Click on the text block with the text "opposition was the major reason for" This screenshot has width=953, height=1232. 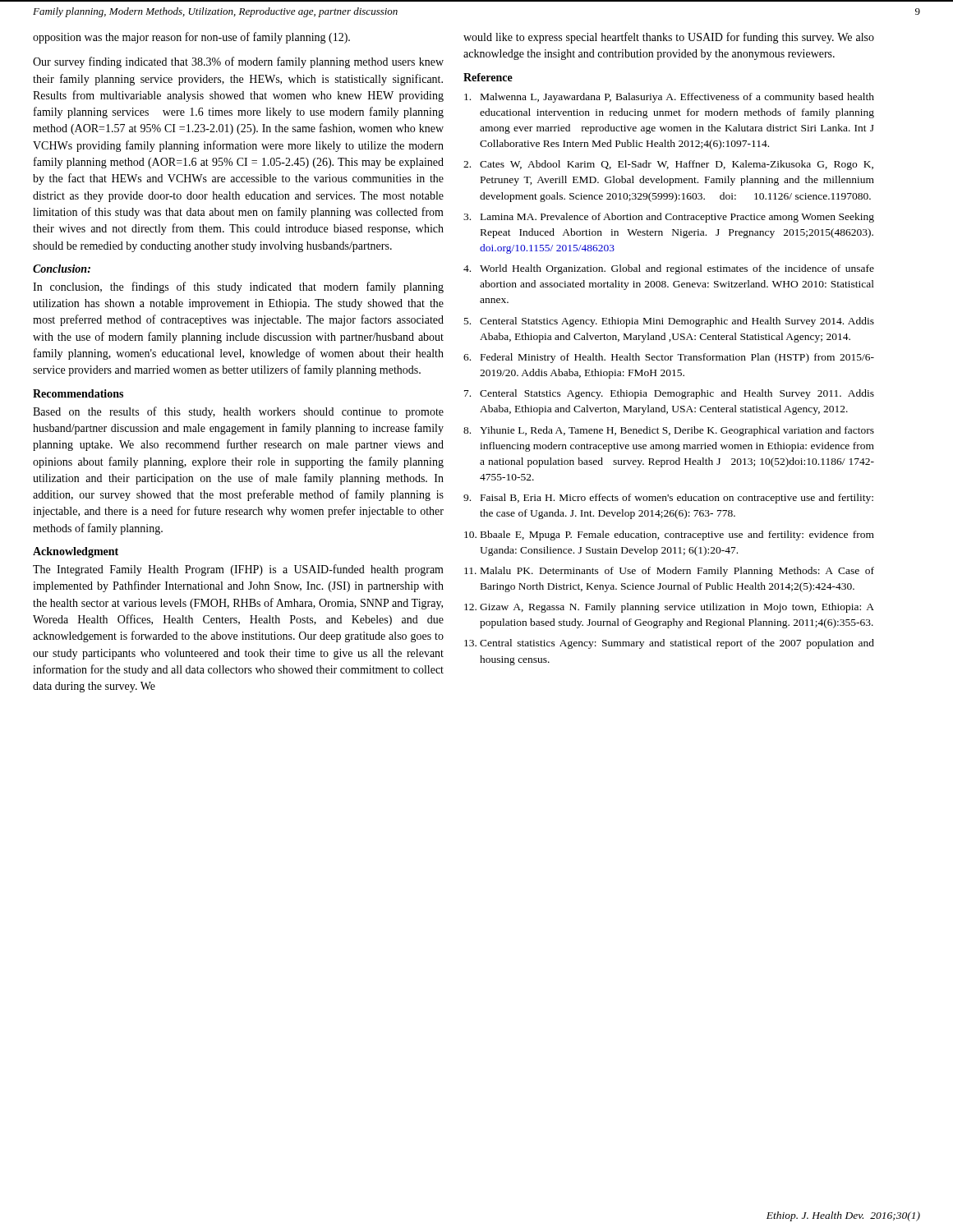coord(238,38)
